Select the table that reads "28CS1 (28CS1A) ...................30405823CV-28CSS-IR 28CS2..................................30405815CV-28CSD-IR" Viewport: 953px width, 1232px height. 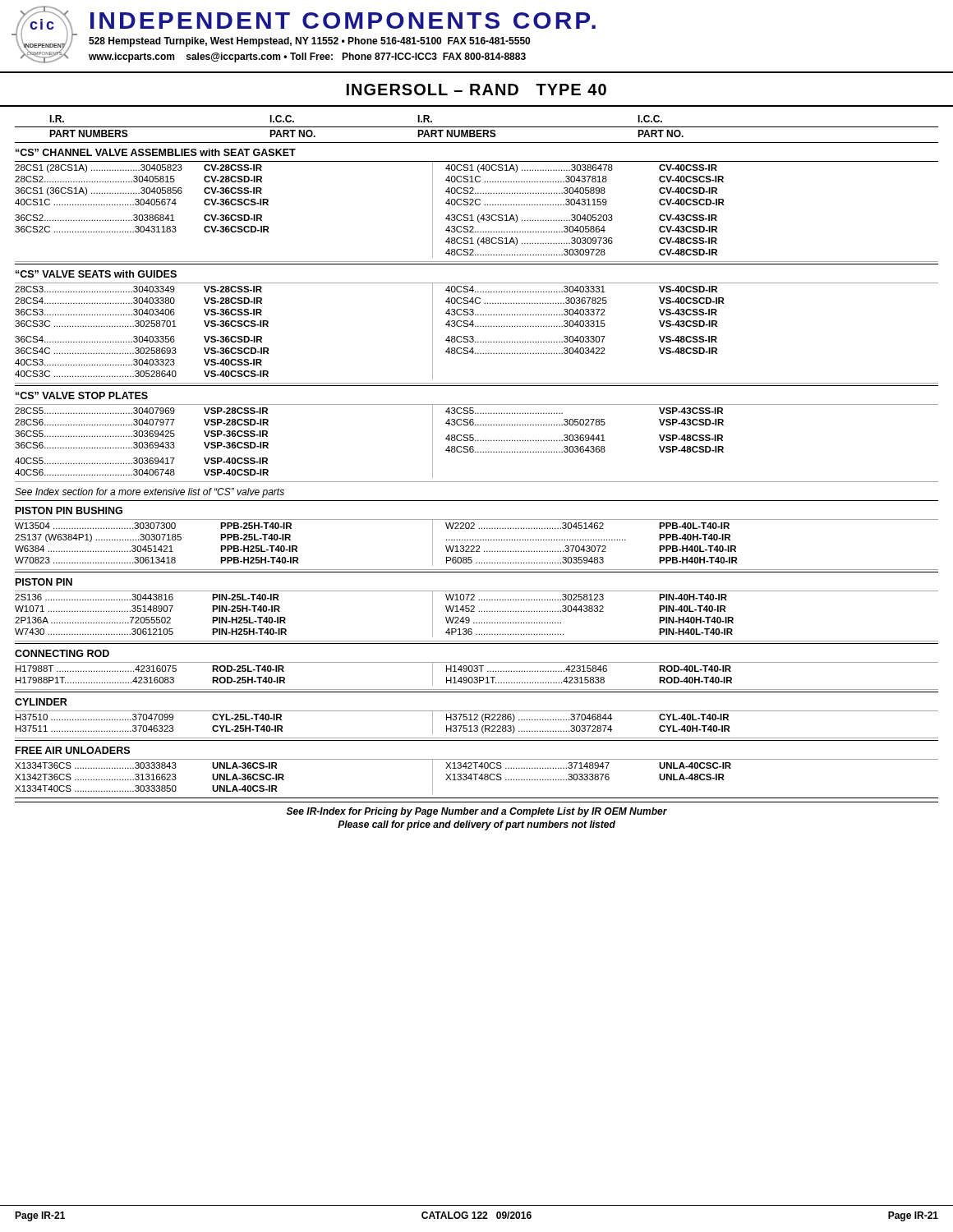point(476,212)
